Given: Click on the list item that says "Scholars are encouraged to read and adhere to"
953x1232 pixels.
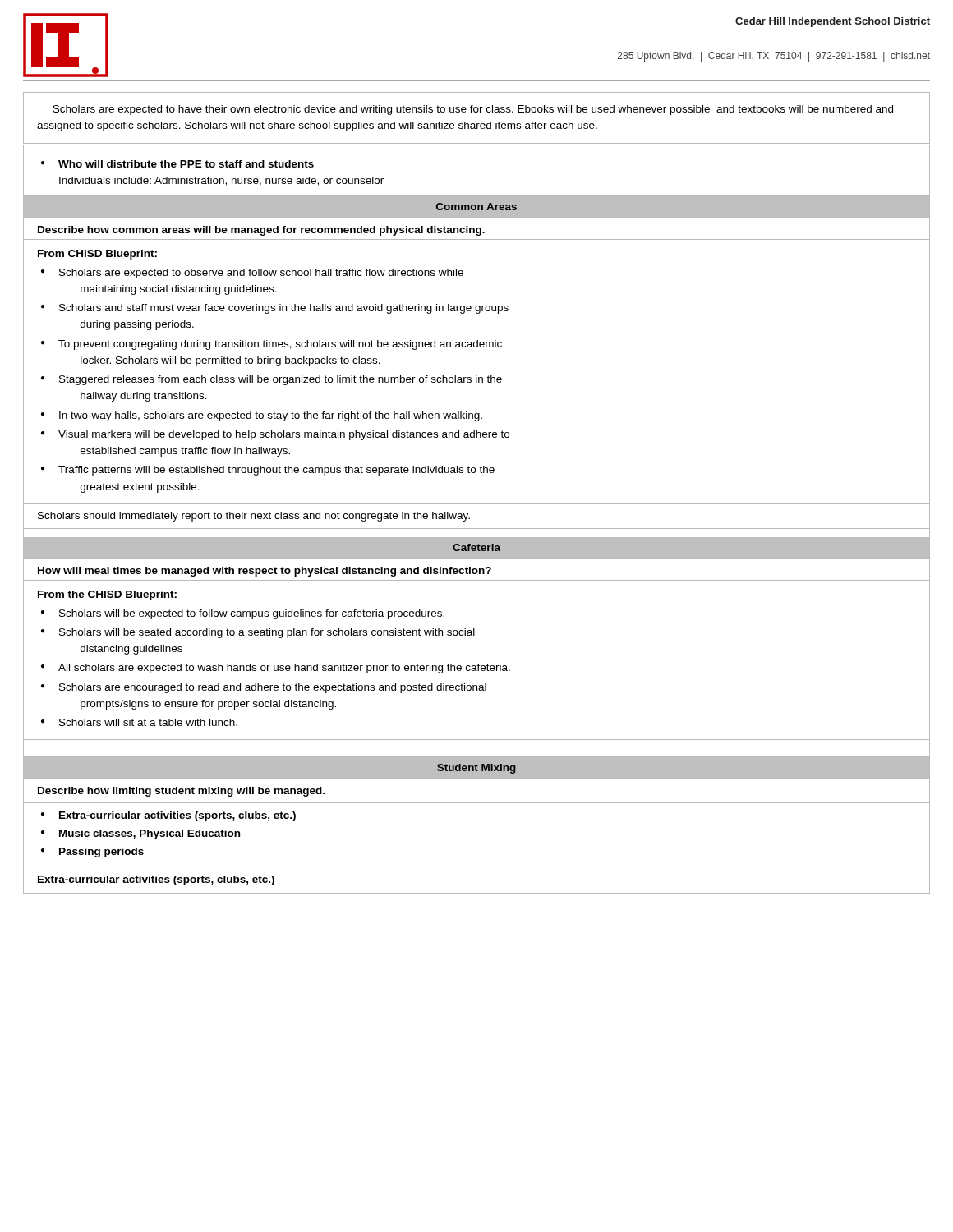Looking at the screenshot, I should 273,695.
